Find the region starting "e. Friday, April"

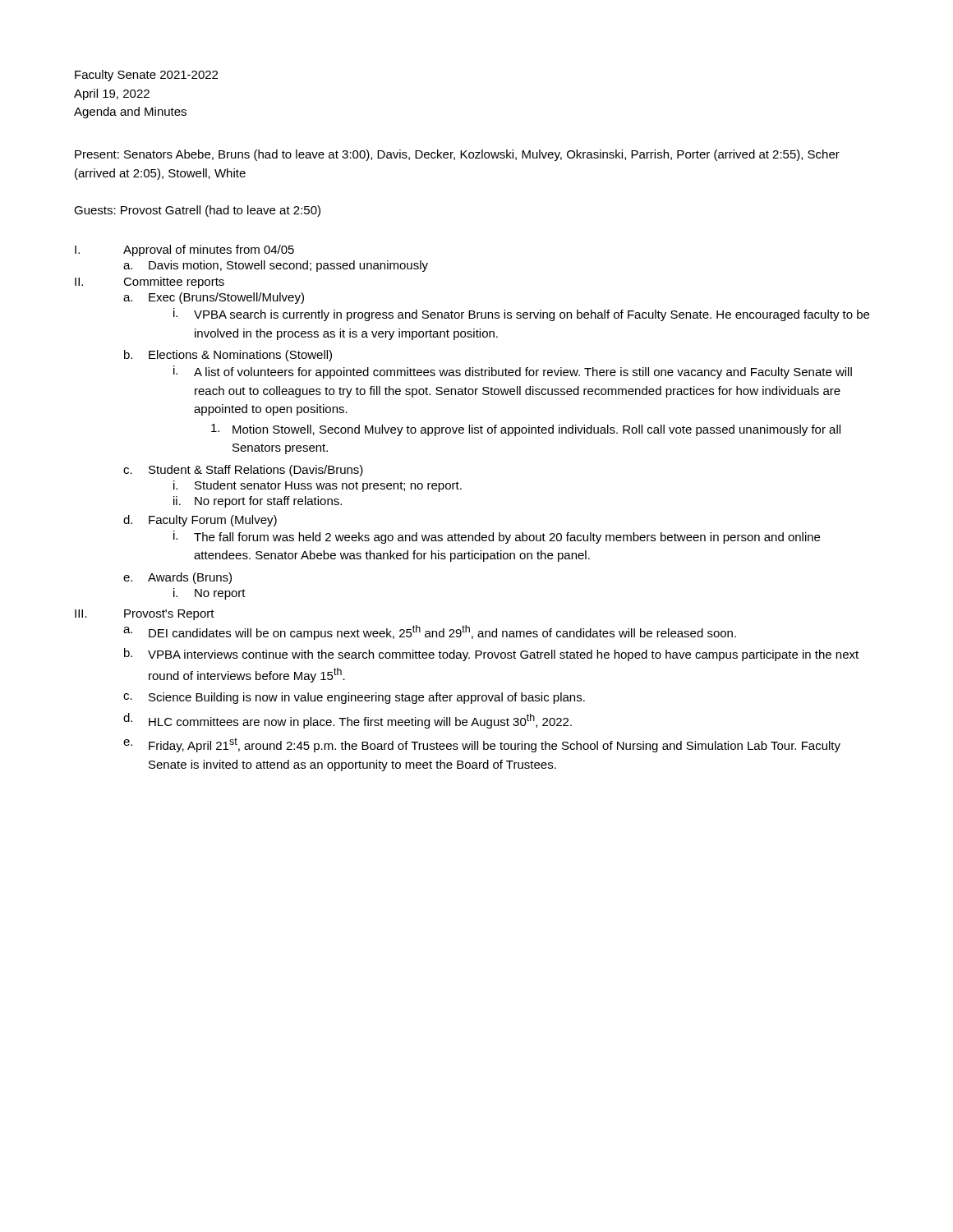coord(501,754)
